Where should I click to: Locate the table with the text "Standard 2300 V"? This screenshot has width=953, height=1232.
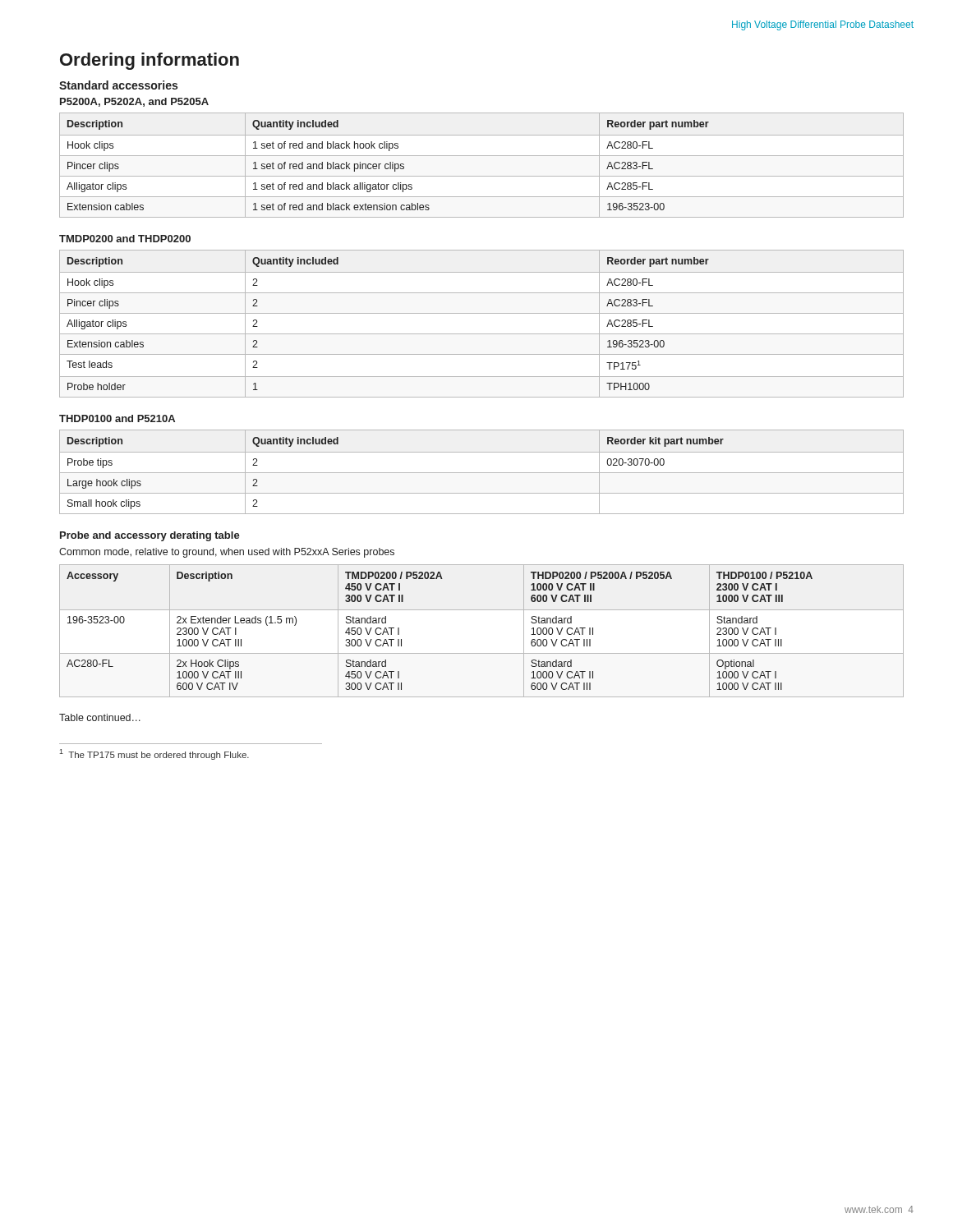[x=481, y=631]
